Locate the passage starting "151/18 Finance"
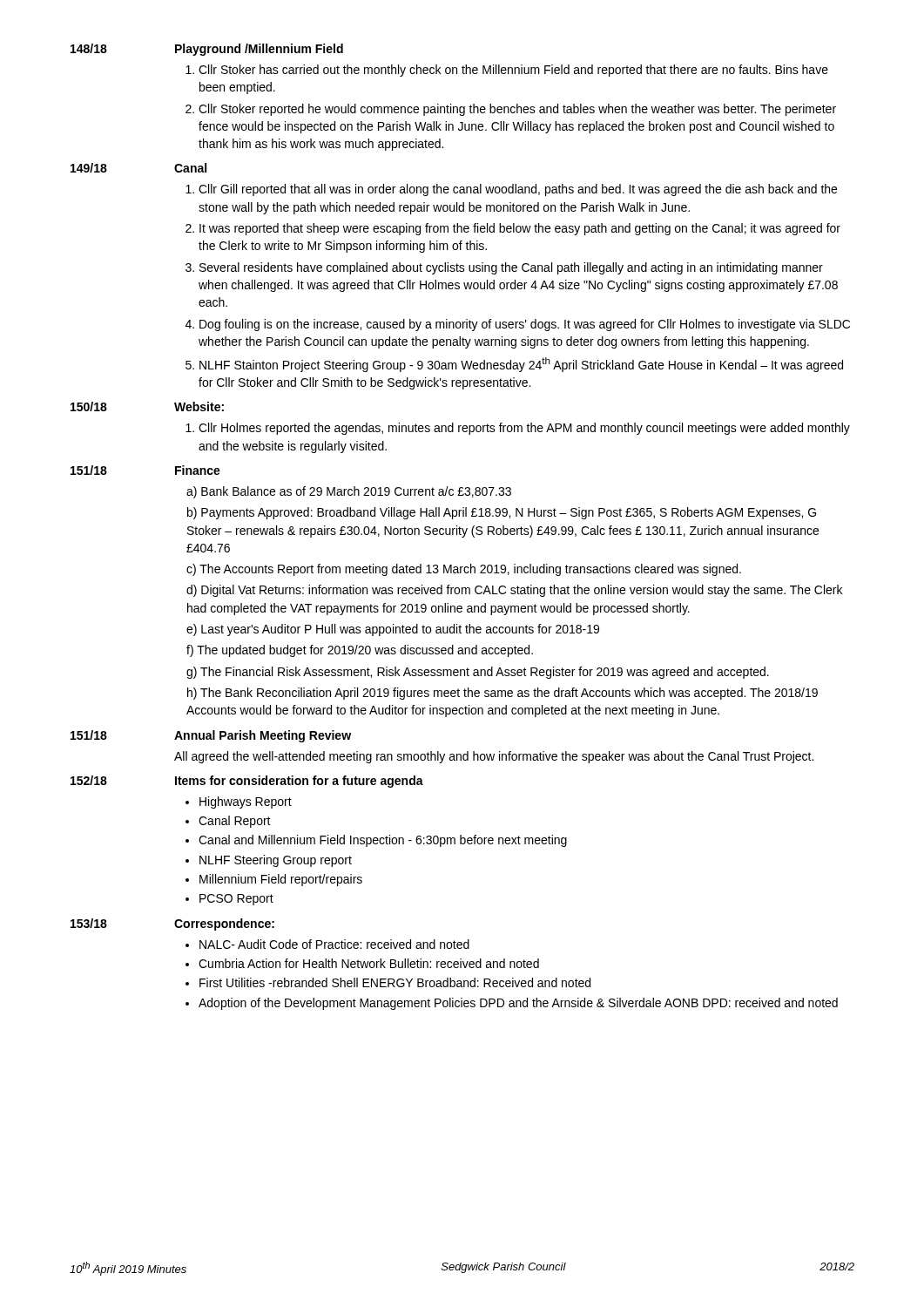 click(88, 470)
